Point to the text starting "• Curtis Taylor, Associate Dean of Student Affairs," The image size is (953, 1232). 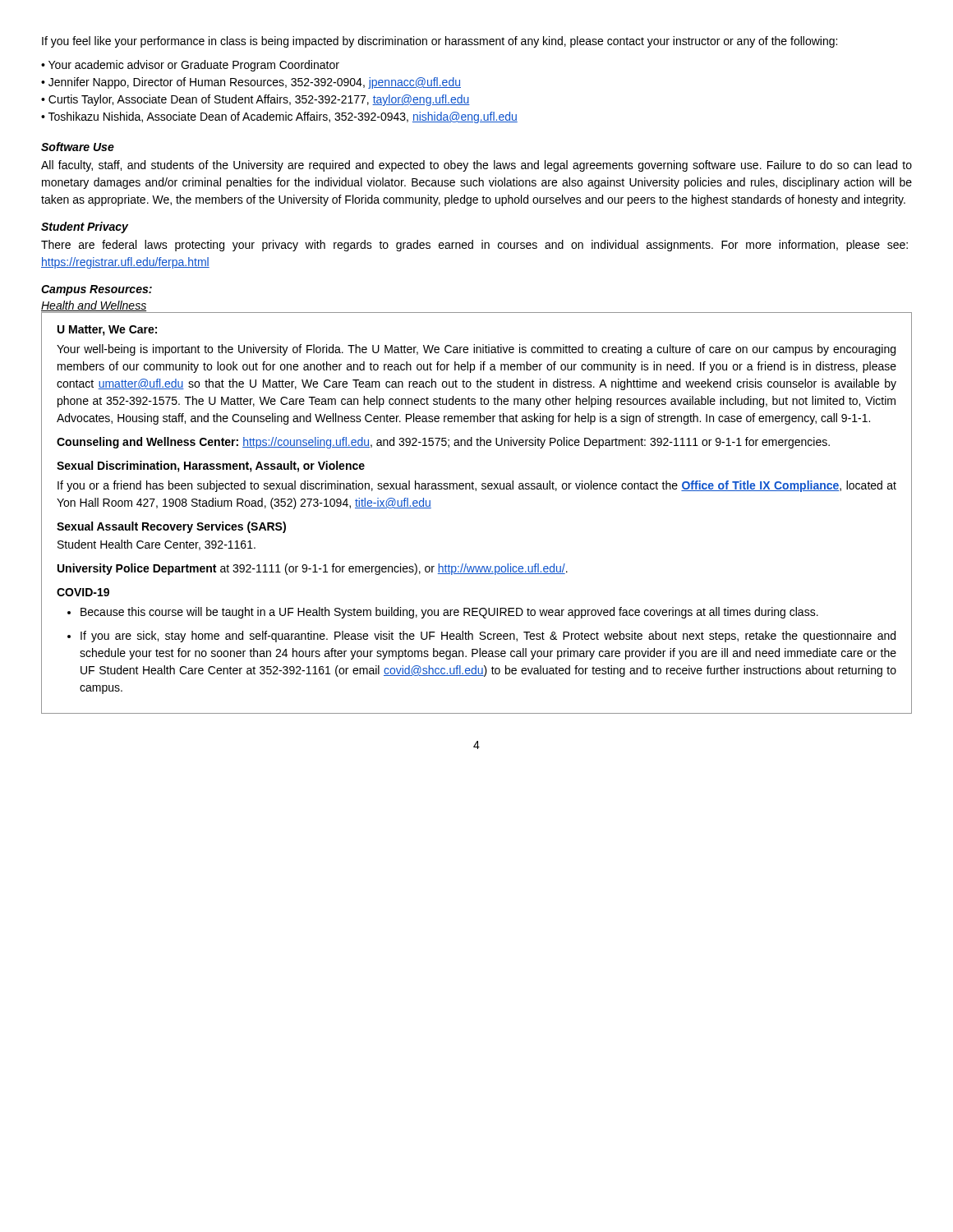(255, 99)
